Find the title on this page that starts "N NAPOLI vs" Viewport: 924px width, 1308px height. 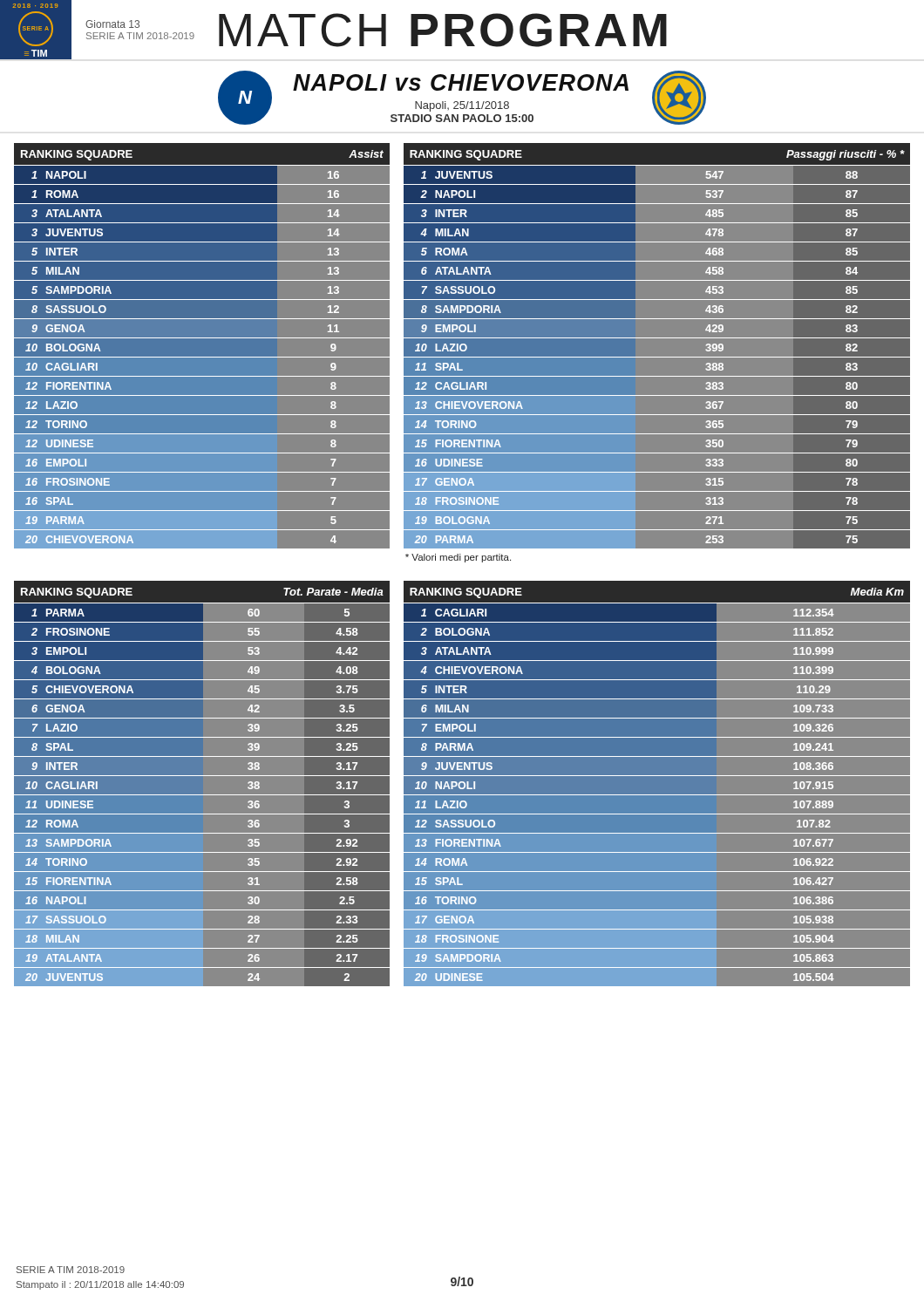462,97
